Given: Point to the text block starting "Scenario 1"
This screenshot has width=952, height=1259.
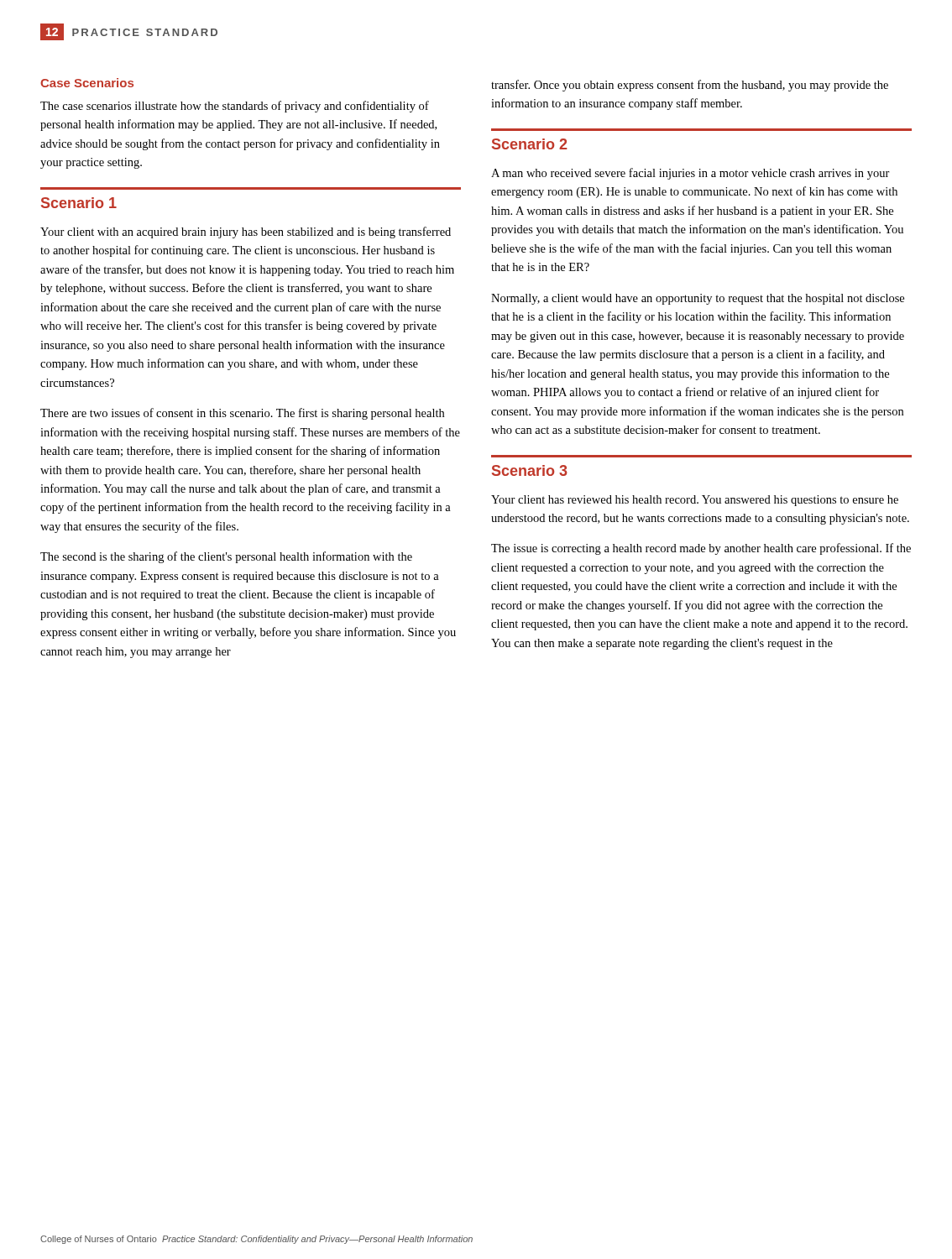Looking at the screenshot, I should pos(79,203).
